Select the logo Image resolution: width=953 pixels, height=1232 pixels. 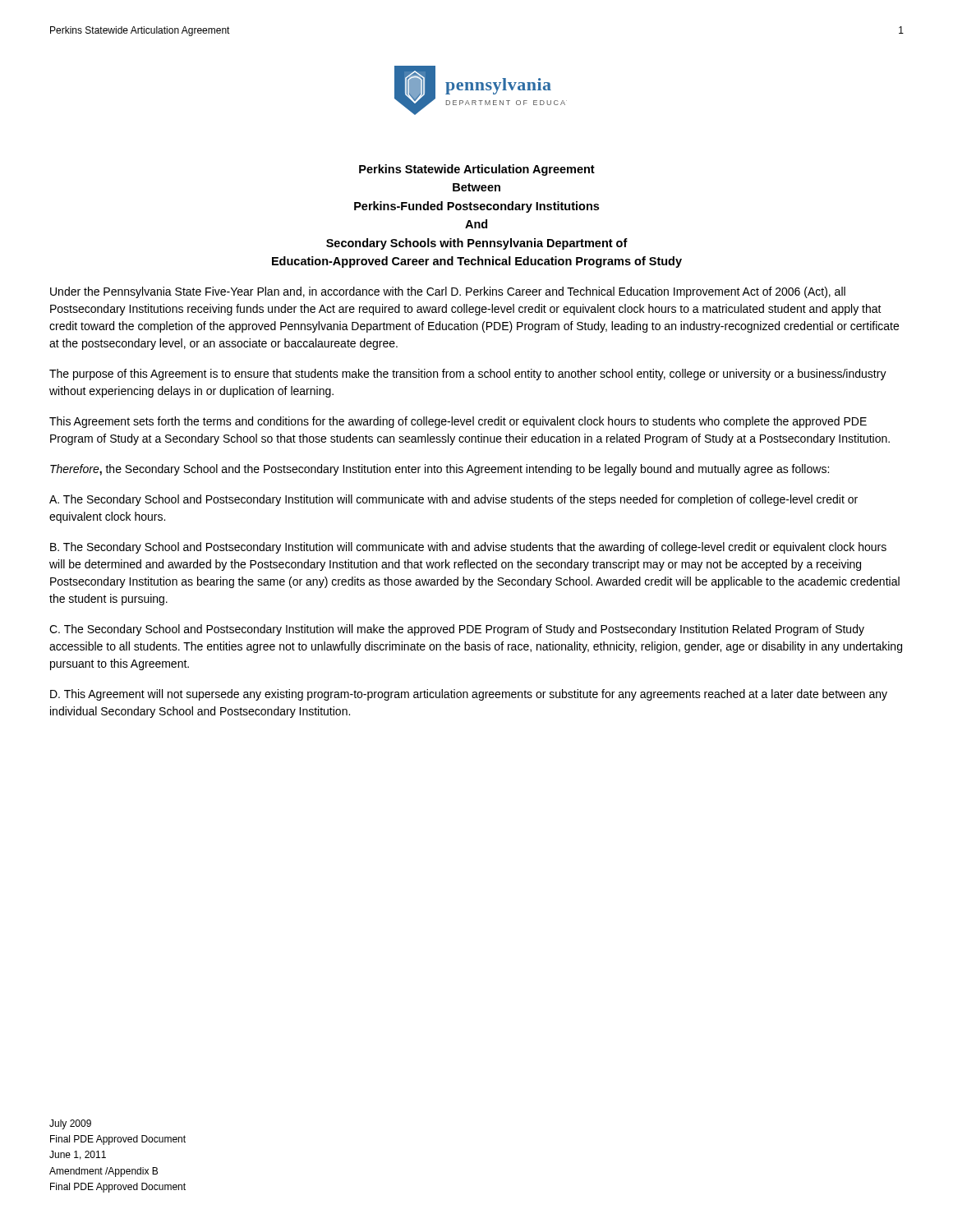pyautogui.click(x=476, y=96)
